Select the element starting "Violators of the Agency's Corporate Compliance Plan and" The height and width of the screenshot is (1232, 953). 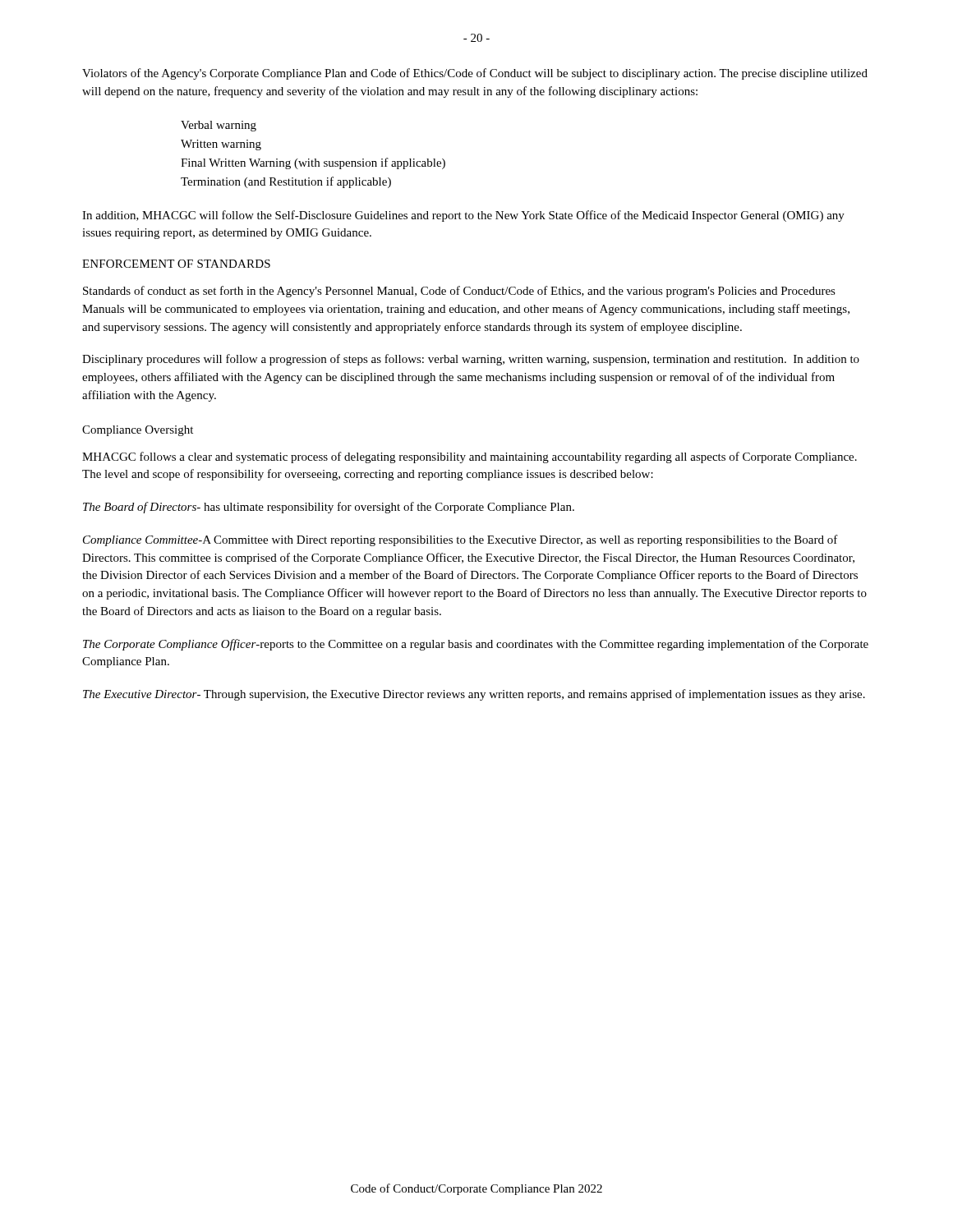point(475,82)
